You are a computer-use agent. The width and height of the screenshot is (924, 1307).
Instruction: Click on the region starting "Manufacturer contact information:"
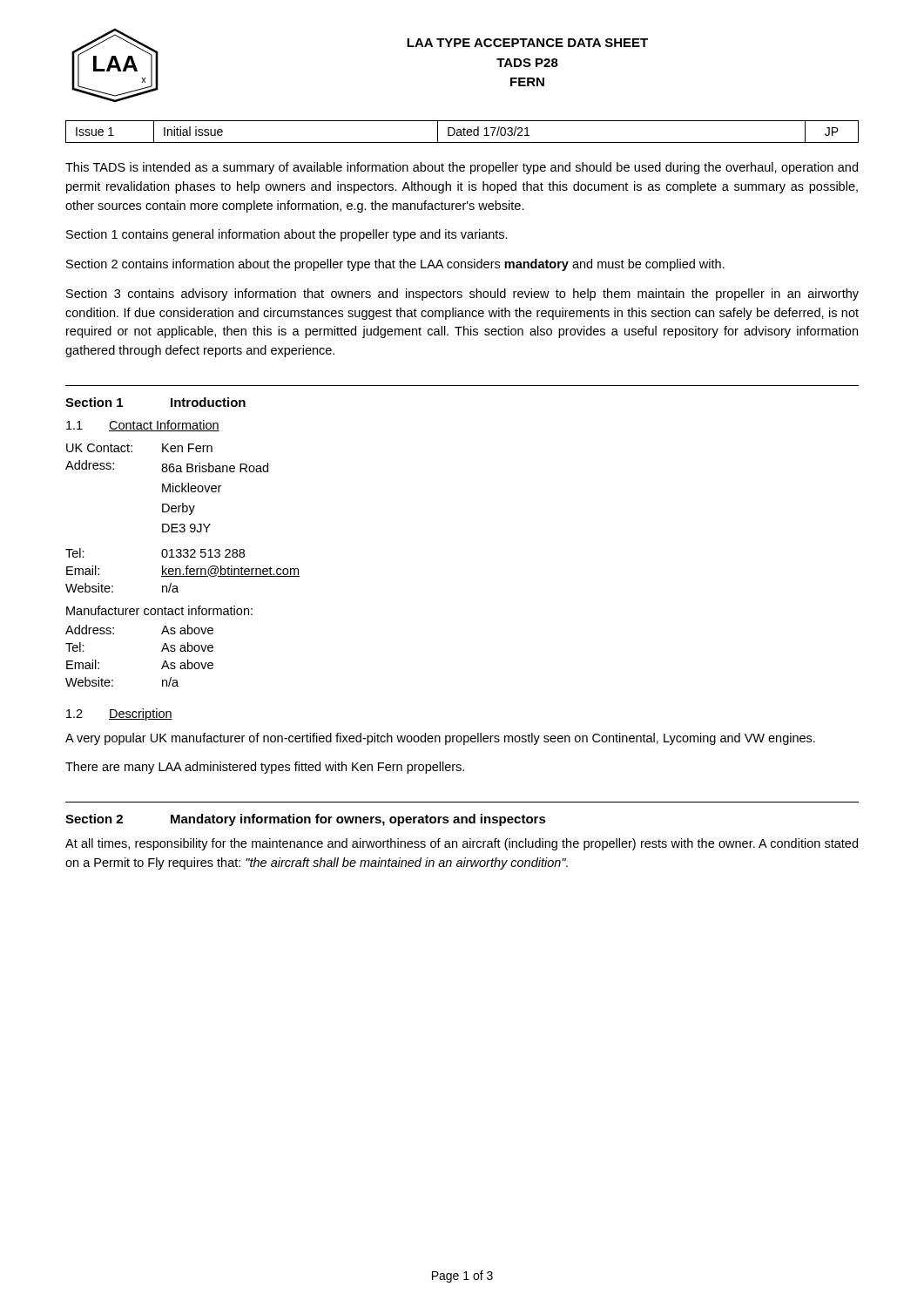[159, 610]
